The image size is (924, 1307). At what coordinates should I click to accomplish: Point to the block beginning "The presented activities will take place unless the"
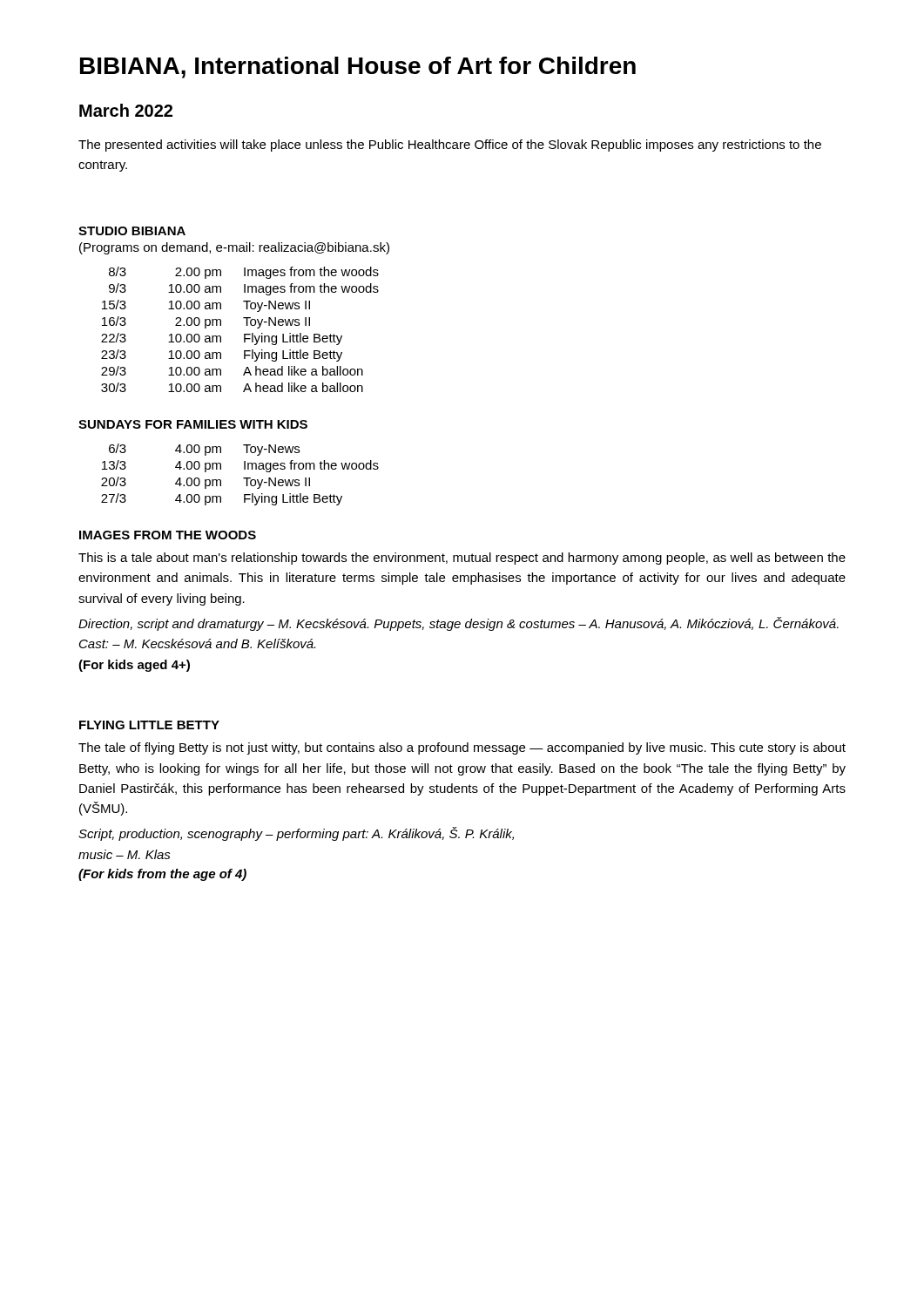click(x=462, y=155)
